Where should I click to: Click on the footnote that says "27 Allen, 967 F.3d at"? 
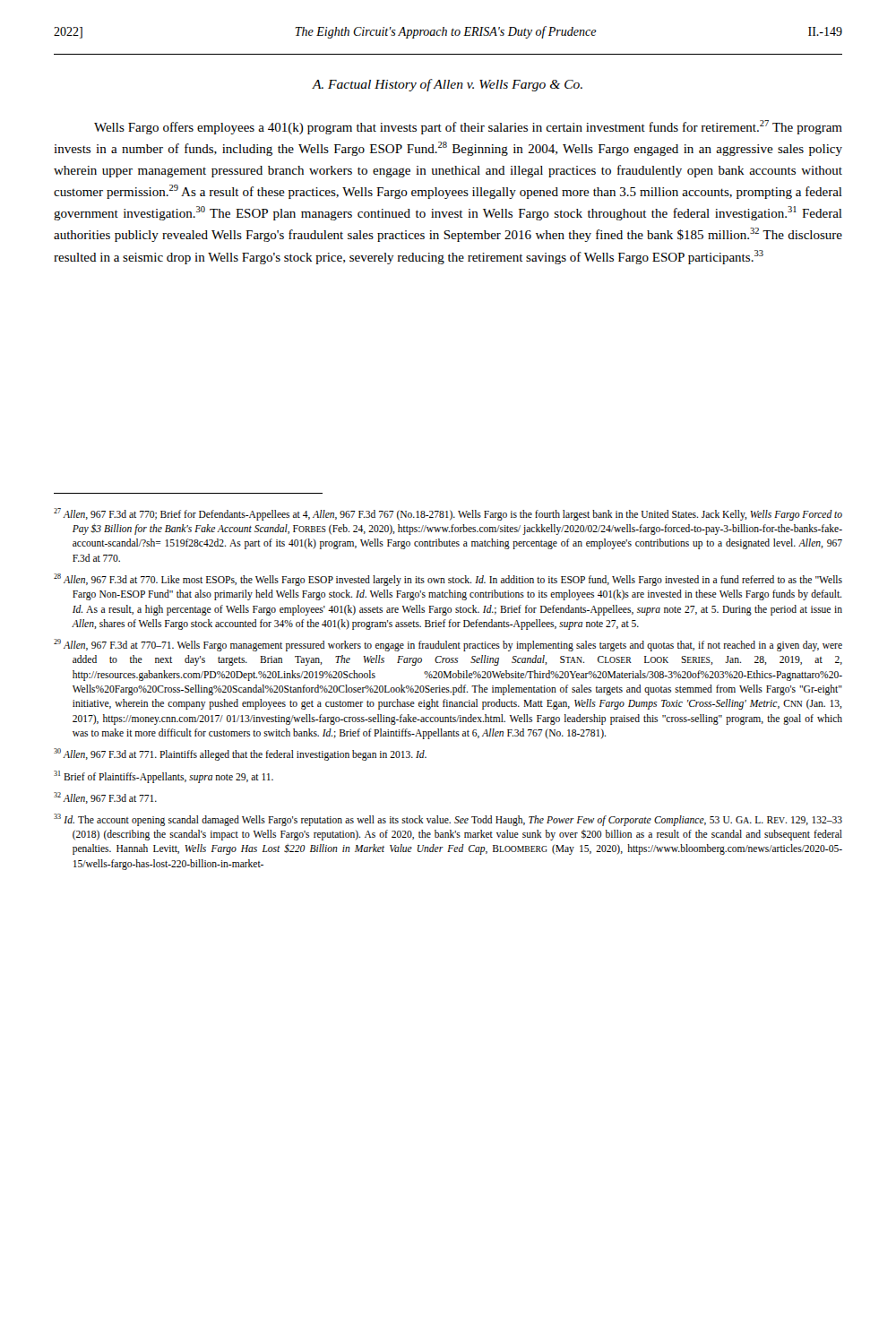pos(448,536)
